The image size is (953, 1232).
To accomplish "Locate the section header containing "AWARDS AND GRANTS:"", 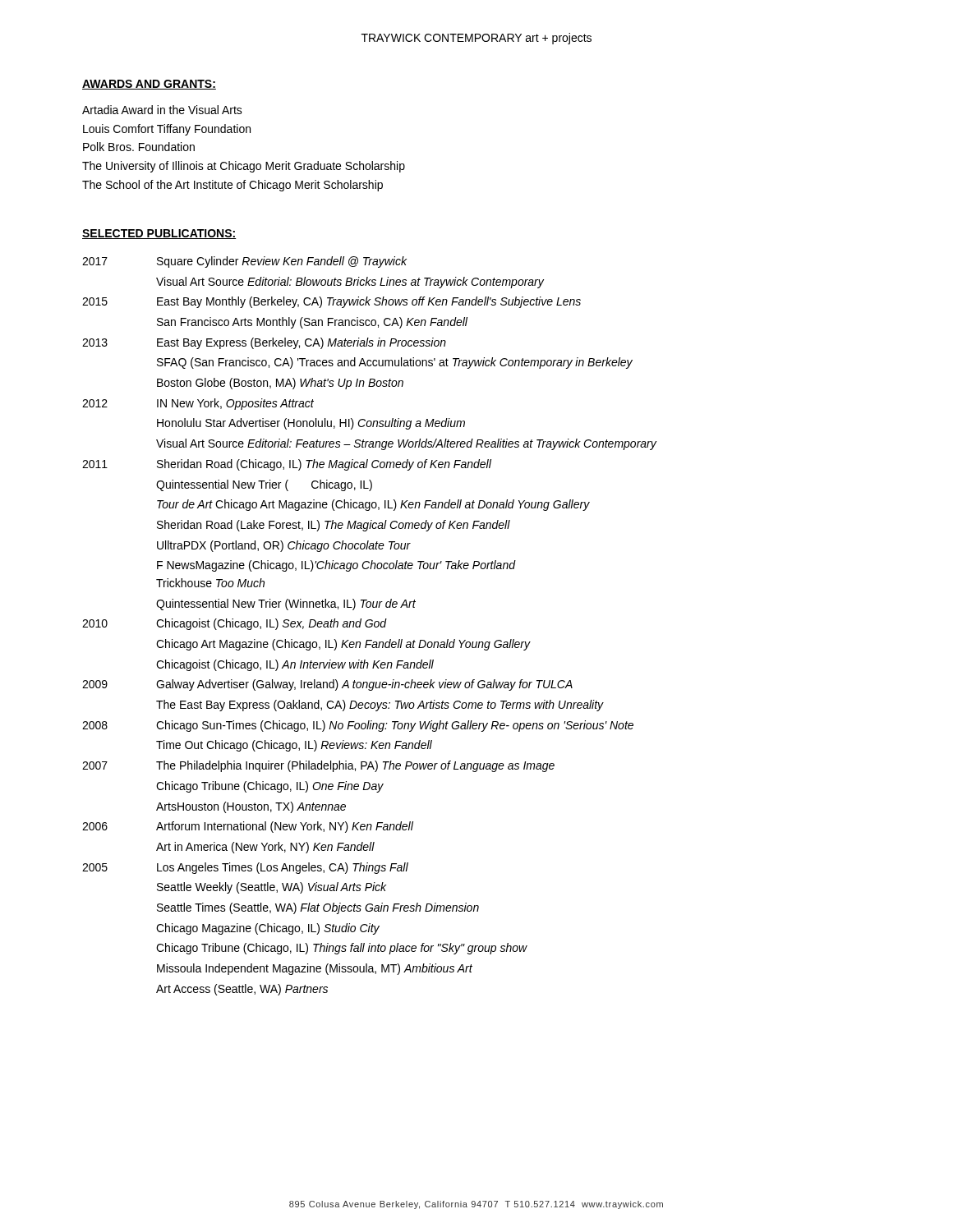I will click(x=149, y=84).
